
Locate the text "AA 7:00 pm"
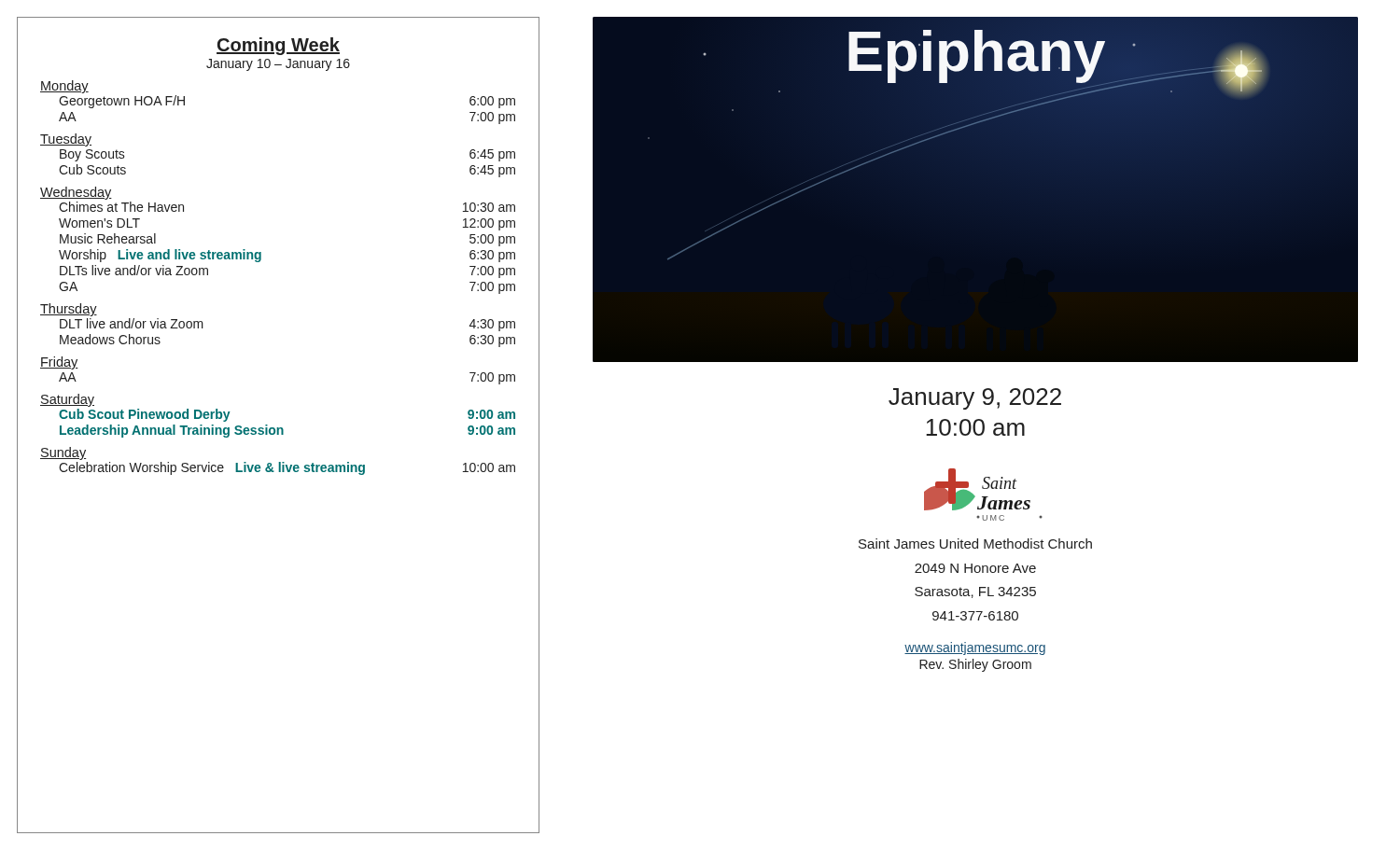click(x=69, y=378)
